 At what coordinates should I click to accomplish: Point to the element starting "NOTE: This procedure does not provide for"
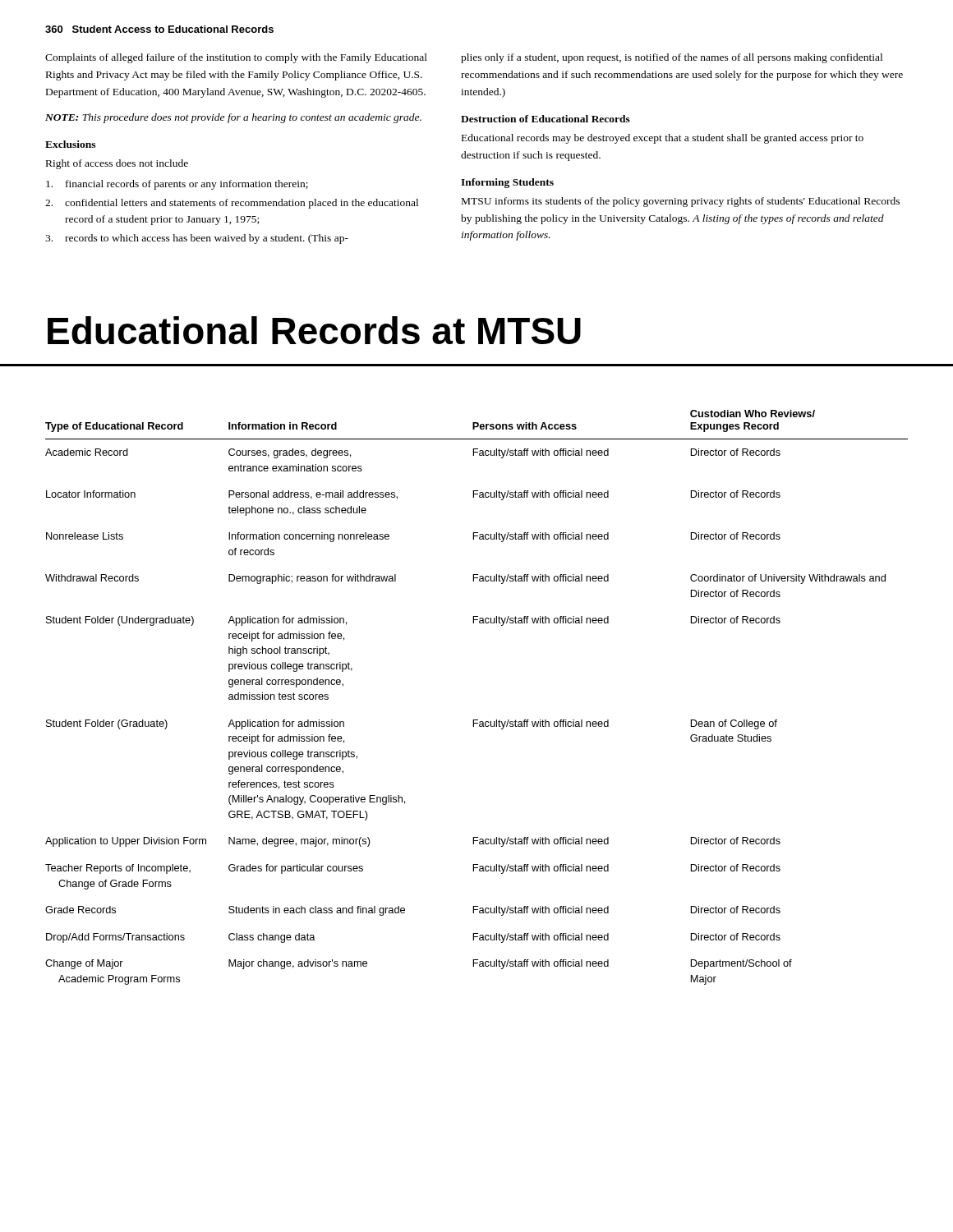(x=234, y=117)
